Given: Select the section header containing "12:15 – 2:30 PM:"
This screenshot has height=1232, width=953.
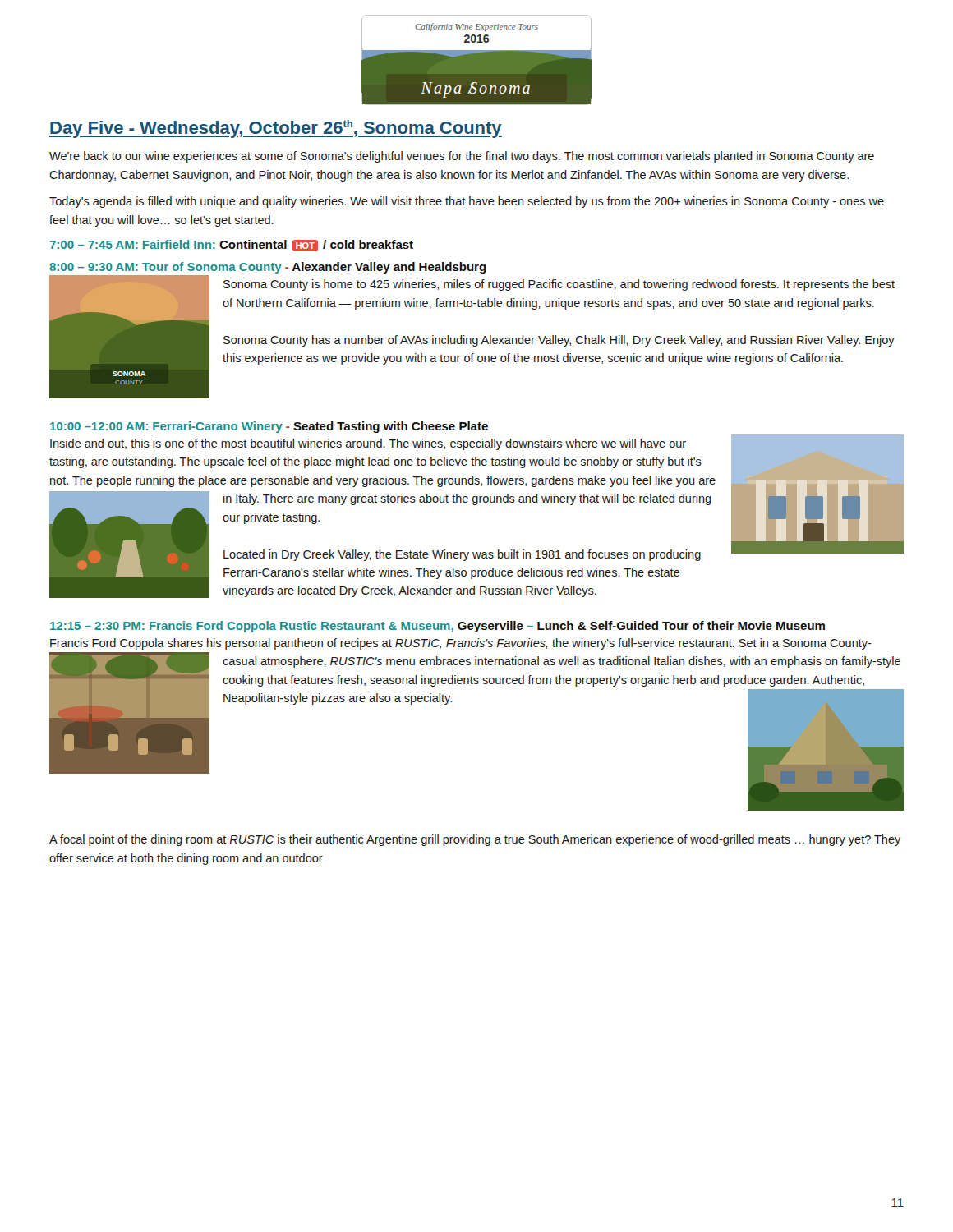Looking at the screenshot, I should 437,625.
